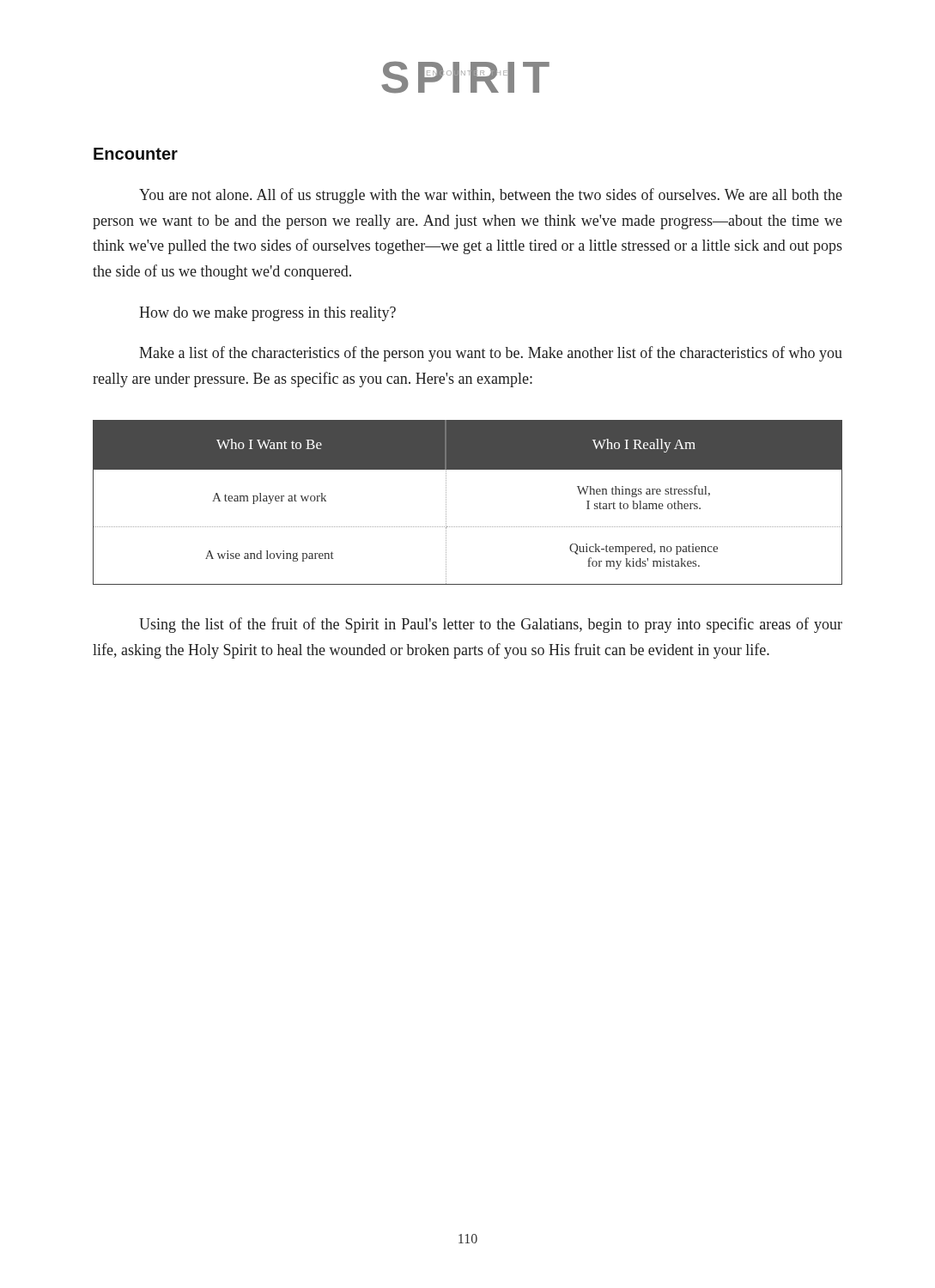Find the region starting "Make a list of"

pos(468,366)
